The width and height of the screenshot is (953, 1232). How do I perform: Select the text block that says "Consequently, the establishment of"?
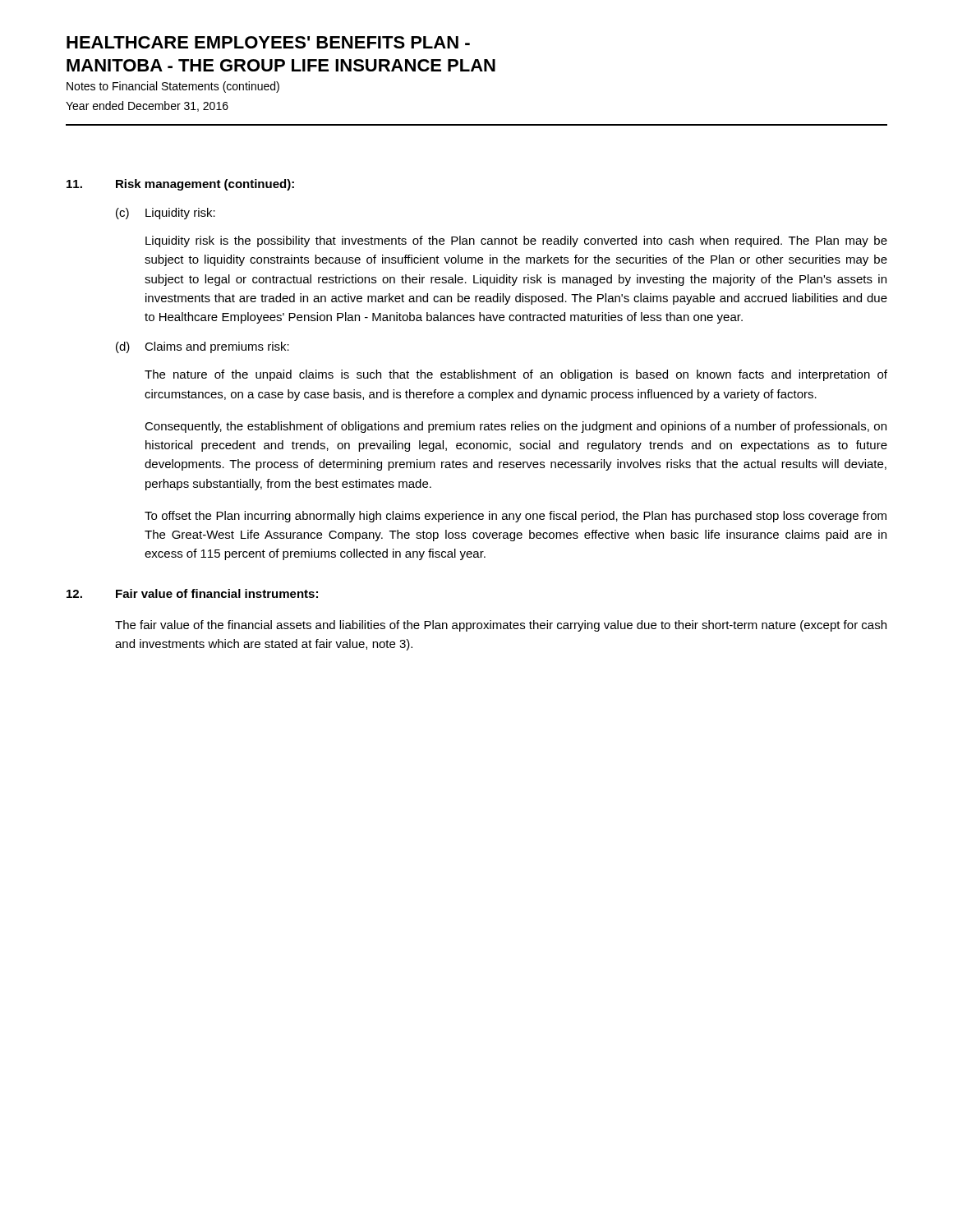pos(516,454)
